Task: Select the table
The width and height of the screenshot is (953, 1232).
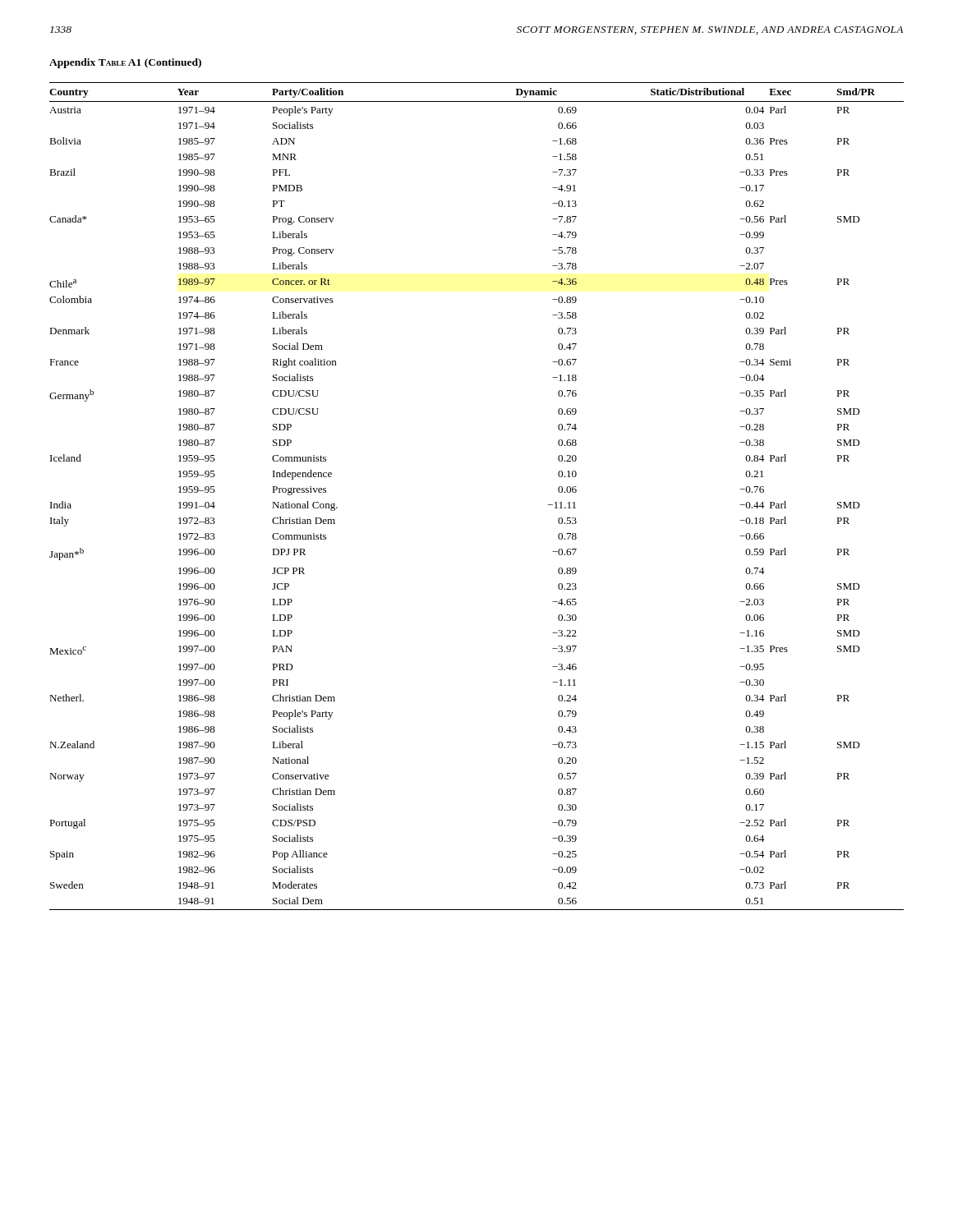Action: tap(476, 496)
